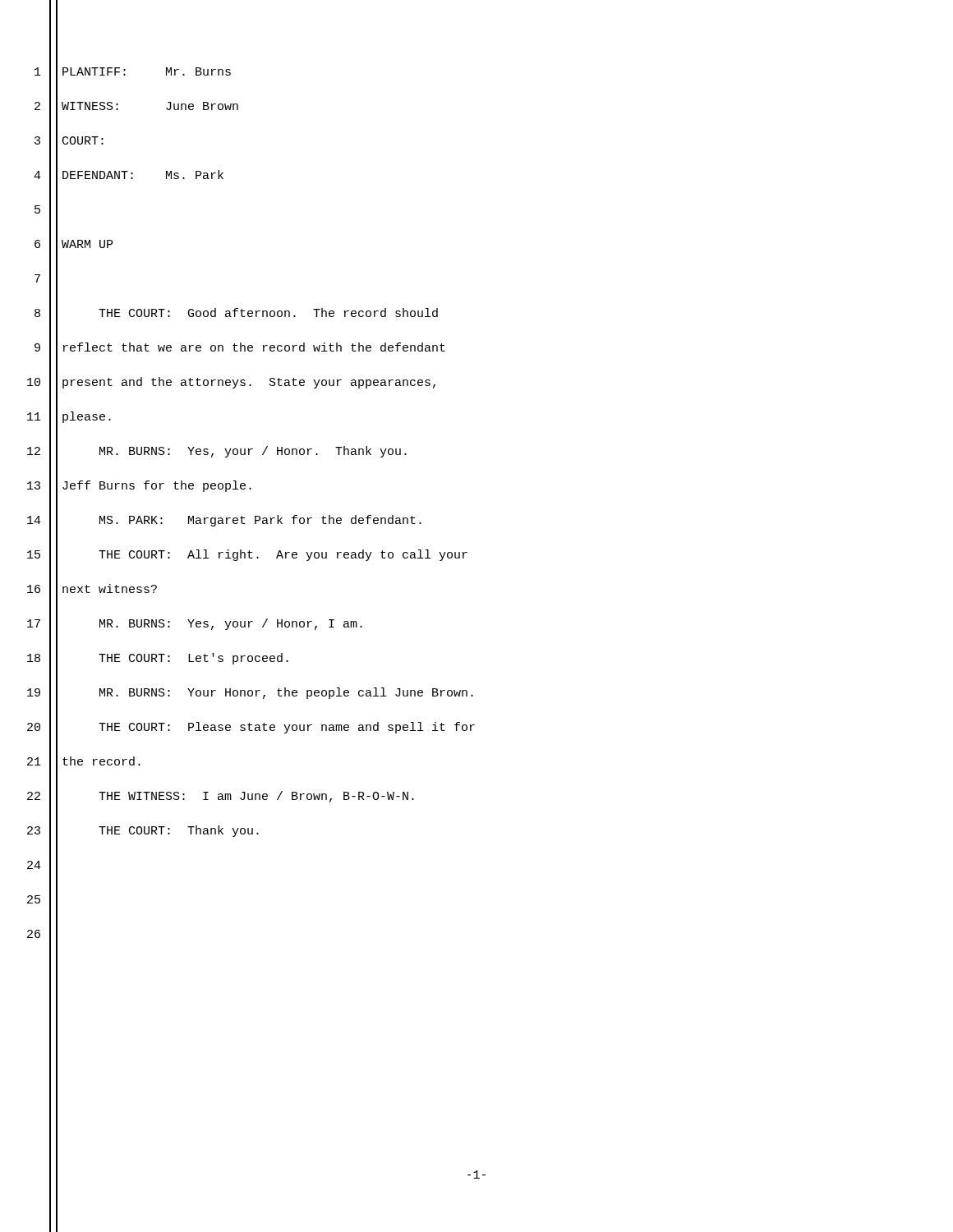Point to "11 please."
The image size is (953, 1232).
(57, 418)
